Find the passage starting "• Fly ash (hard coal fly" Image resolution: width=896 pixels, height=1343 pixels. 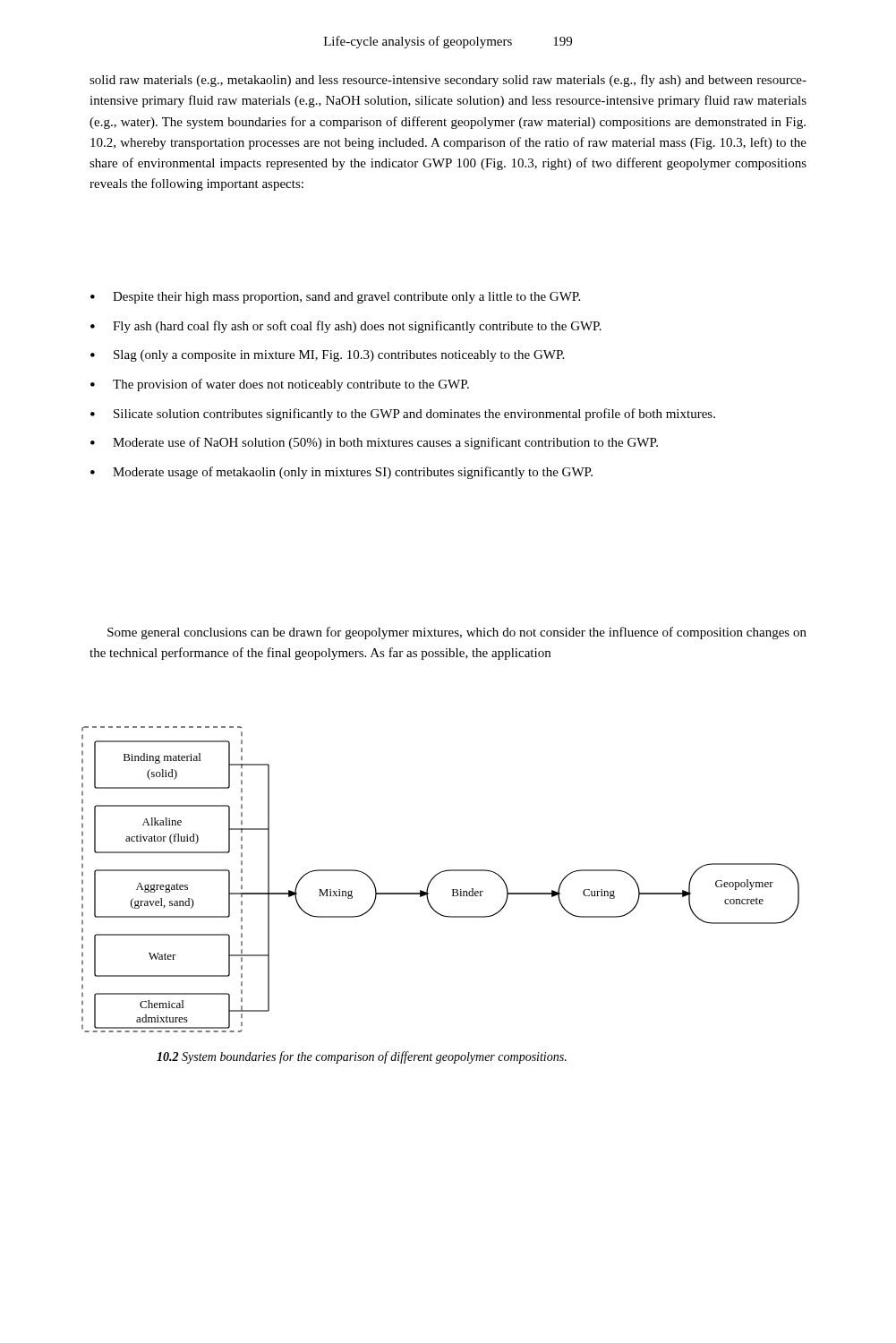[346, 327]
